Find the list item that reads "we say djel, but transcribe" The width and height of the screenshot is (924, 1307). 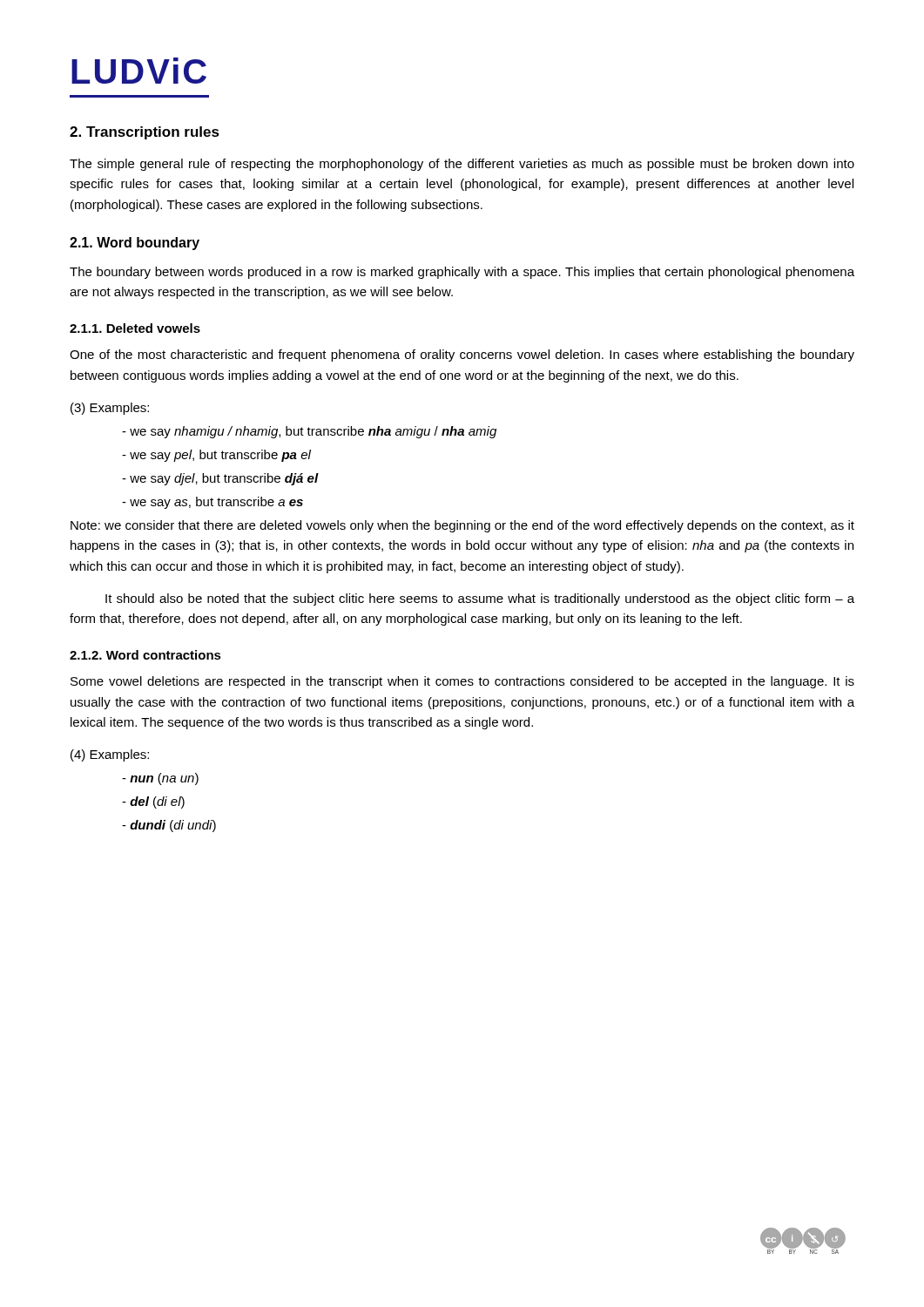pyautogui.click(x=220, y=479)
